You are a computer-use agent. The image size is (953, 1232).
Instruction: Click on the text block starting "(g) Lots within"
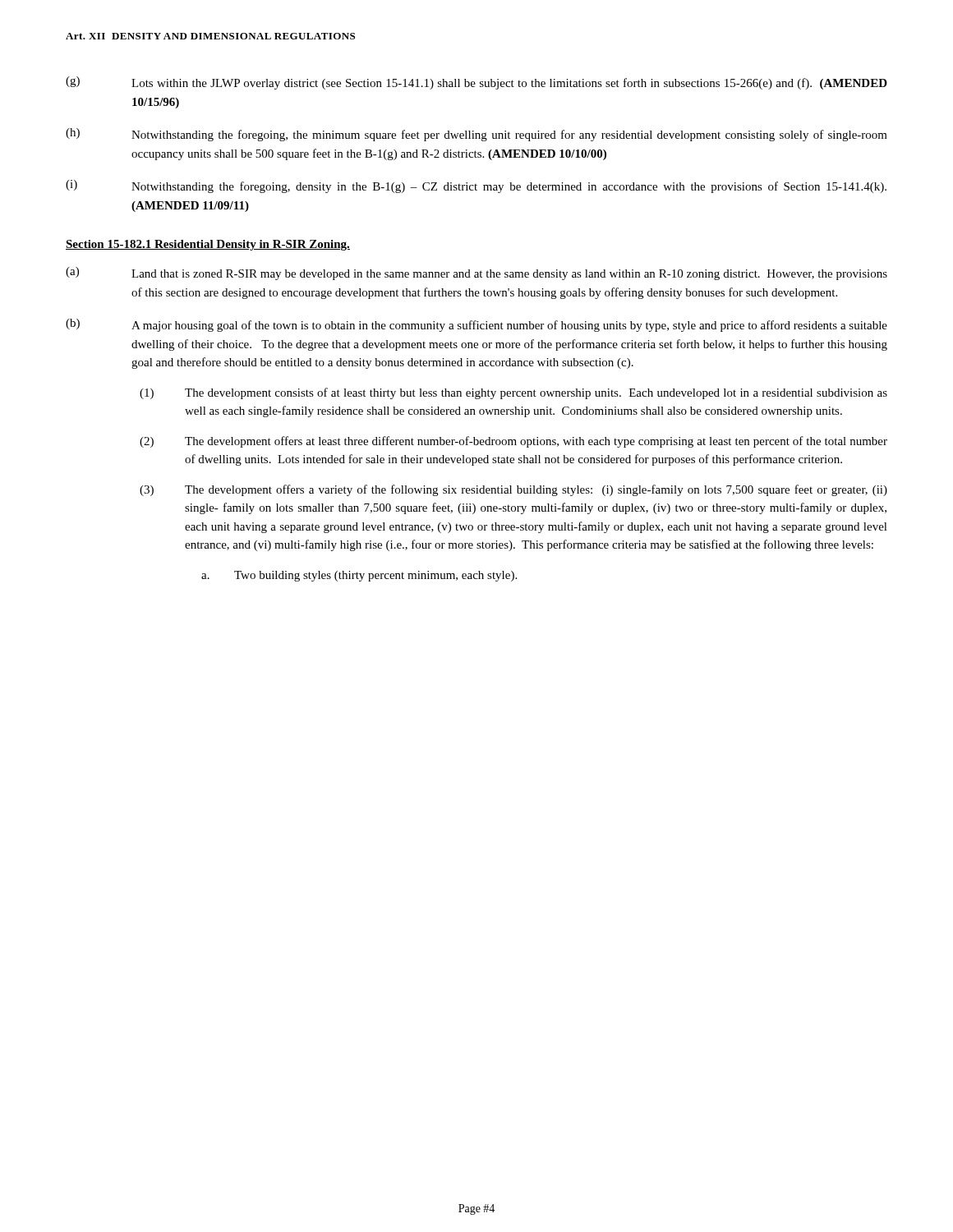[476, 92]
